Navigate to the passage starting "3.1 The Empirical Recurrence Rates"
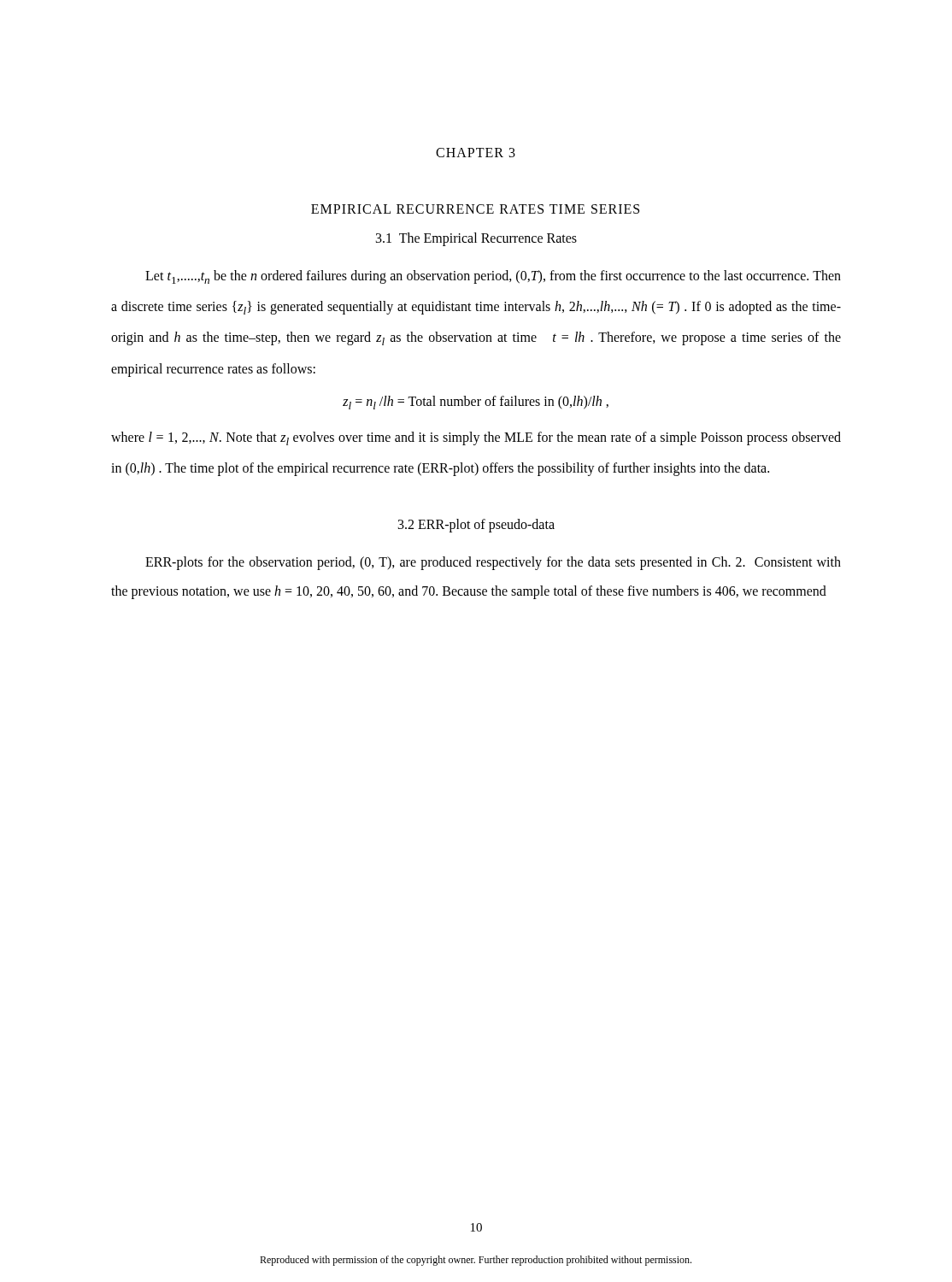 pos(476,238)
